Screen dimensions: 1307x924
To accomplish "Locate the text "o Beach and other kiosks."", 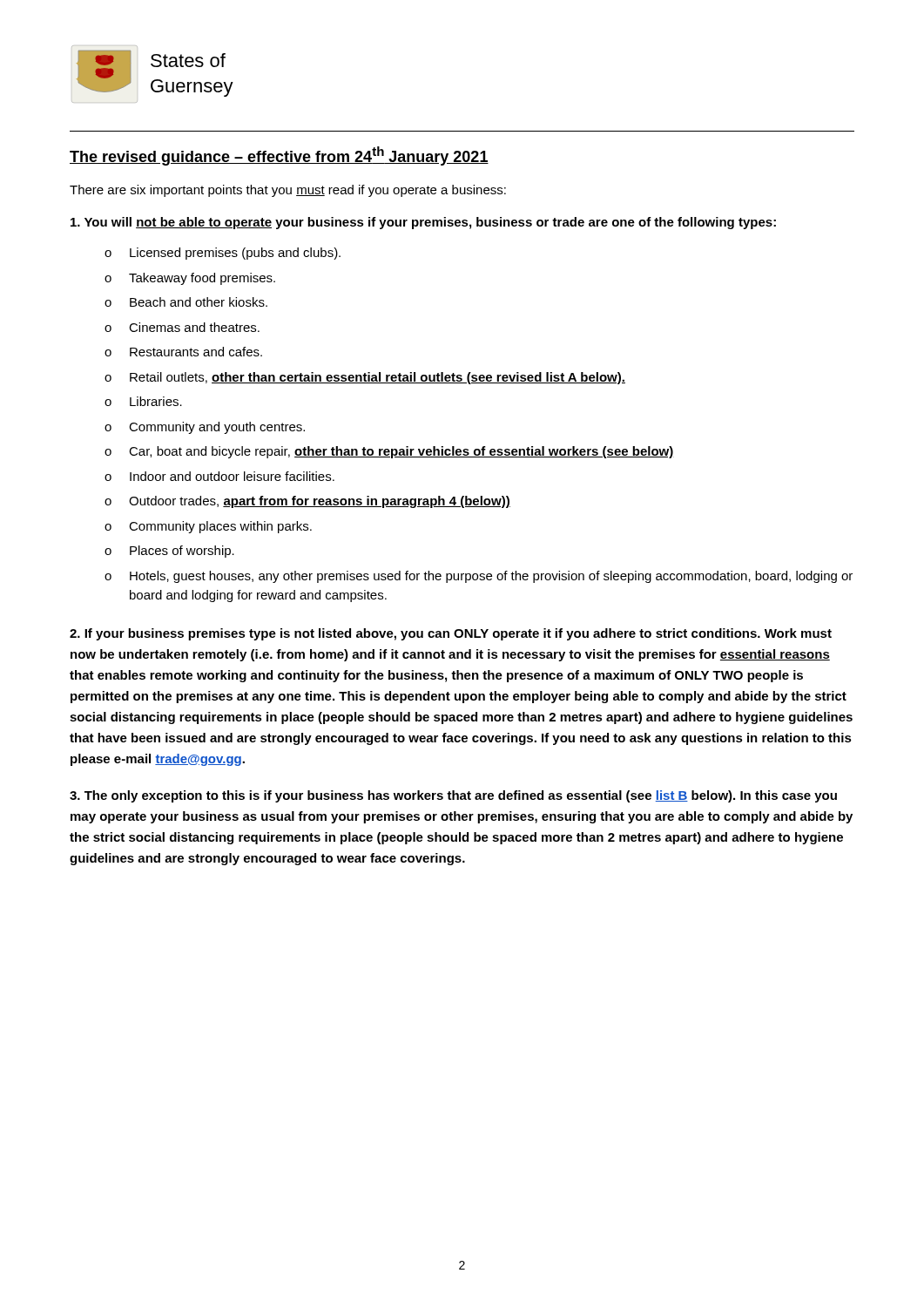I will click(x=186, y=302).
